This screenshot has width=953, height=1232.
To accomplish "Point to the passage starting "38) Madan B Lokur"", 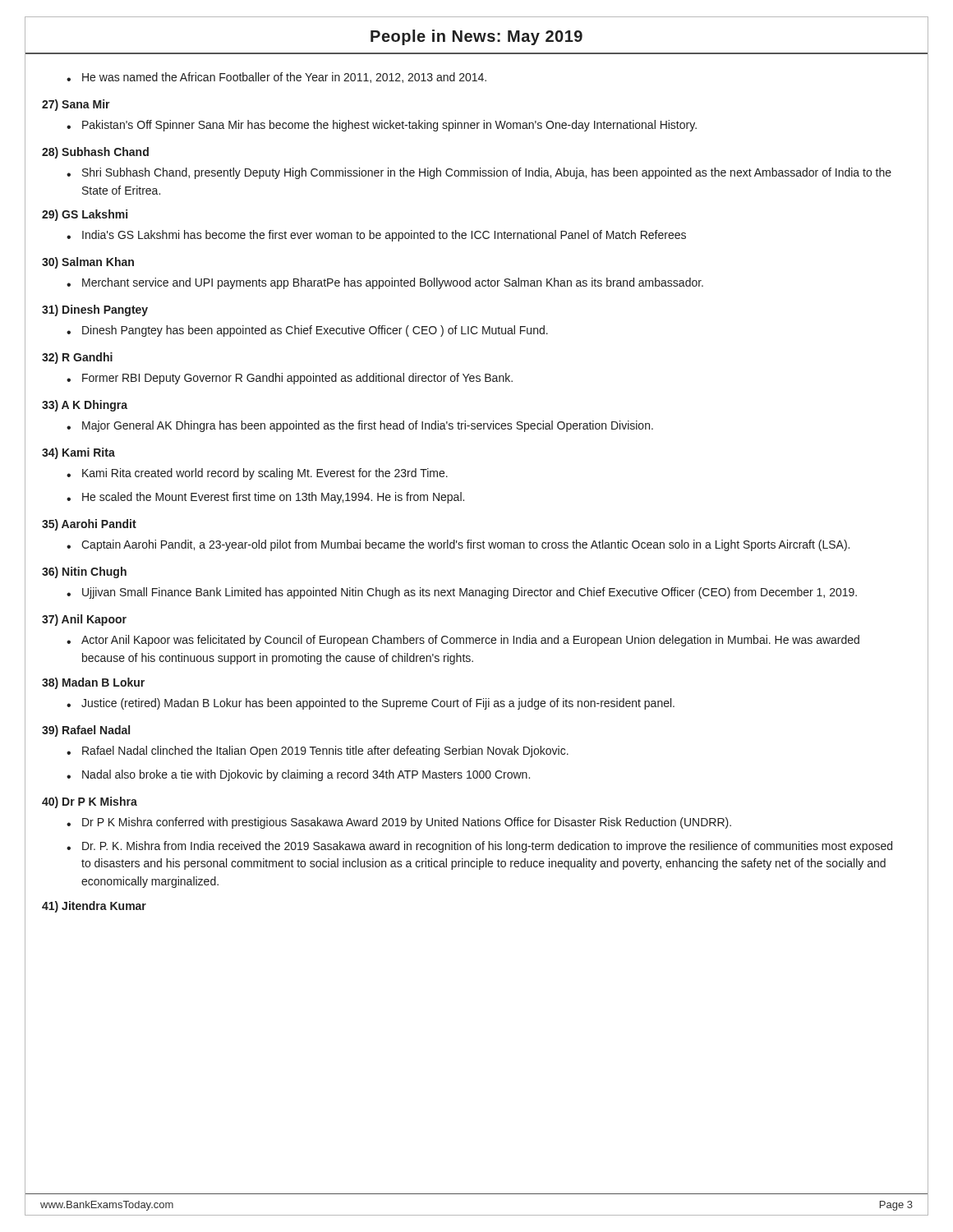I will point(93,682).
